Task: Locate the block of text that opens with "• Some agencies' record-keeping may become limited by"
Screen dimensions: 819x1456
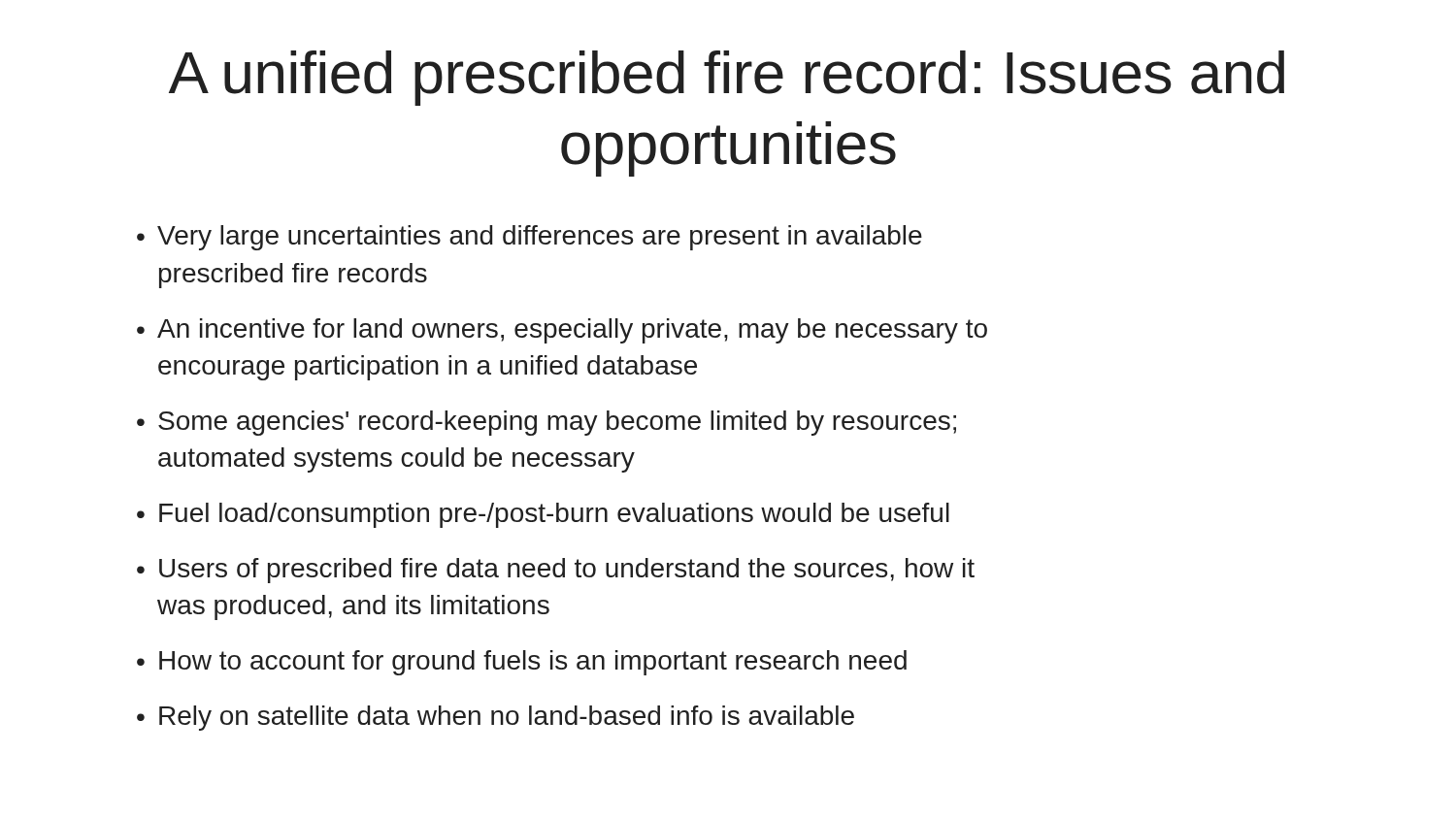Action: click(547, 440)
